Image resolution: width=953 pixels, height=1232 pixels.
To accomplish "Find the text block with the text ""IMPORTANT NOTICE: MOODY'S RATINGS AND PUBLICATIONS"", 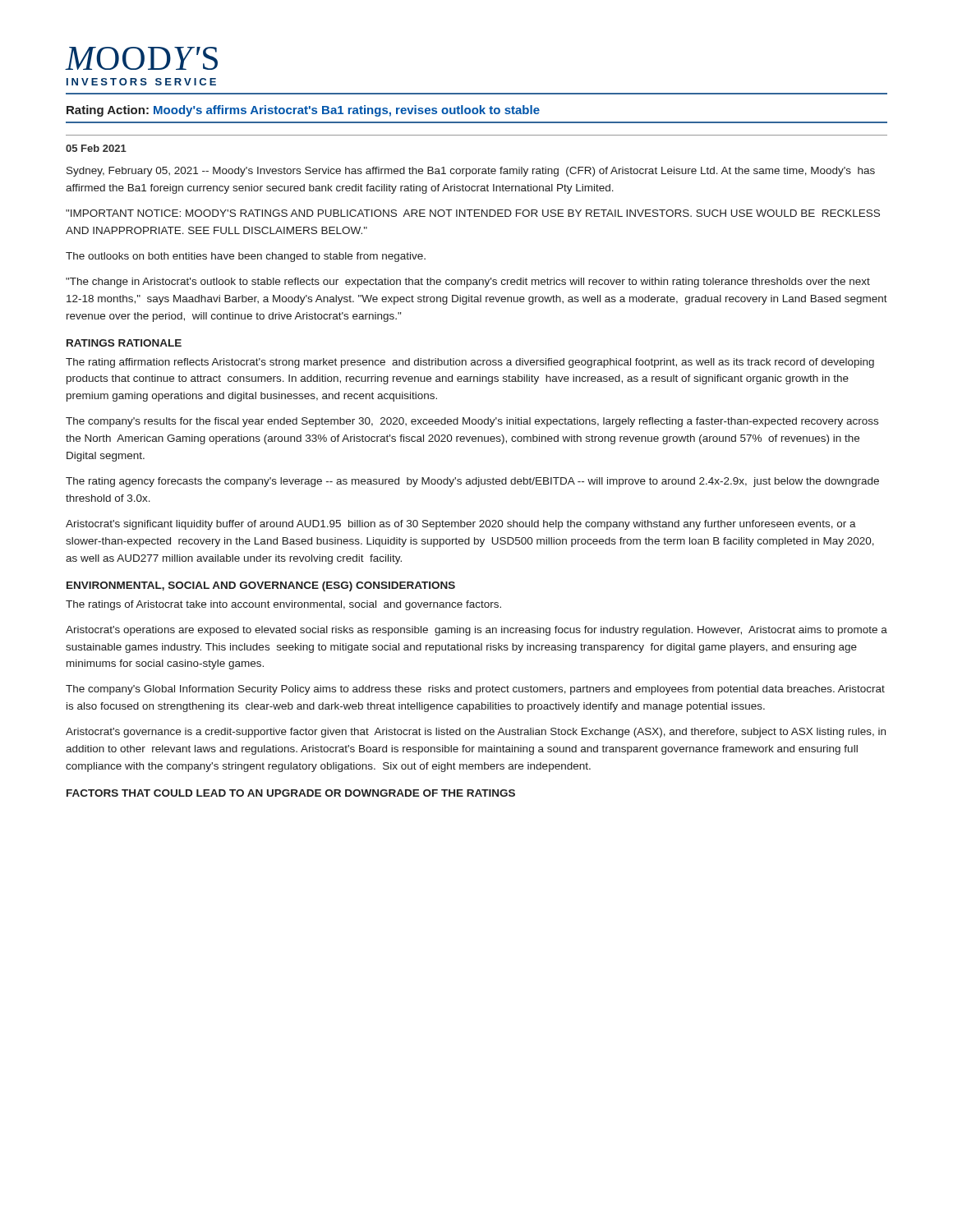I will click(x=473, y=222).
